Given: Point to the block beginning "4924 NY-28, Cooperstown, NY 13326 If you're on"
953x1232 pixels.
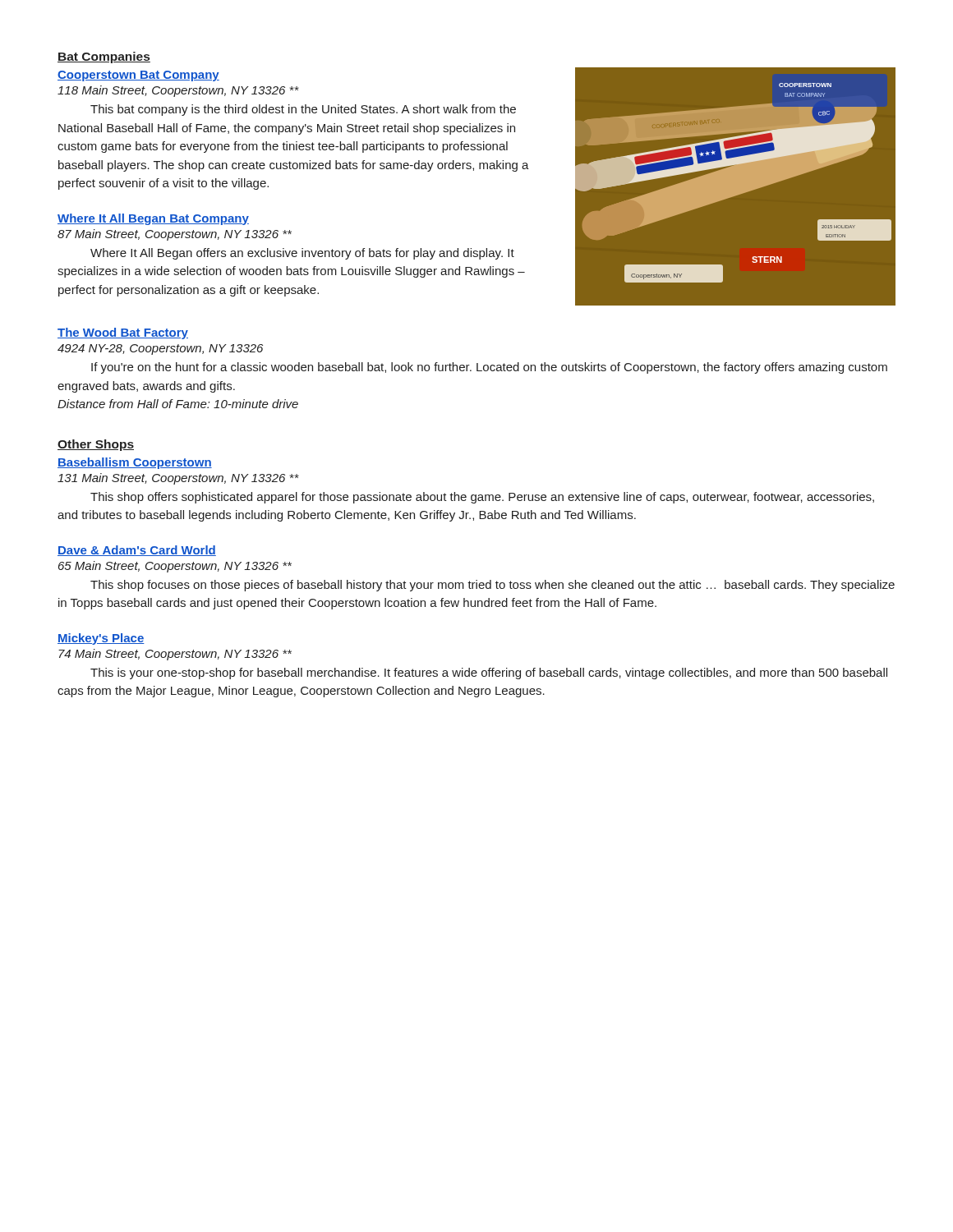Looking at the screenshot, I should point(476,377).
